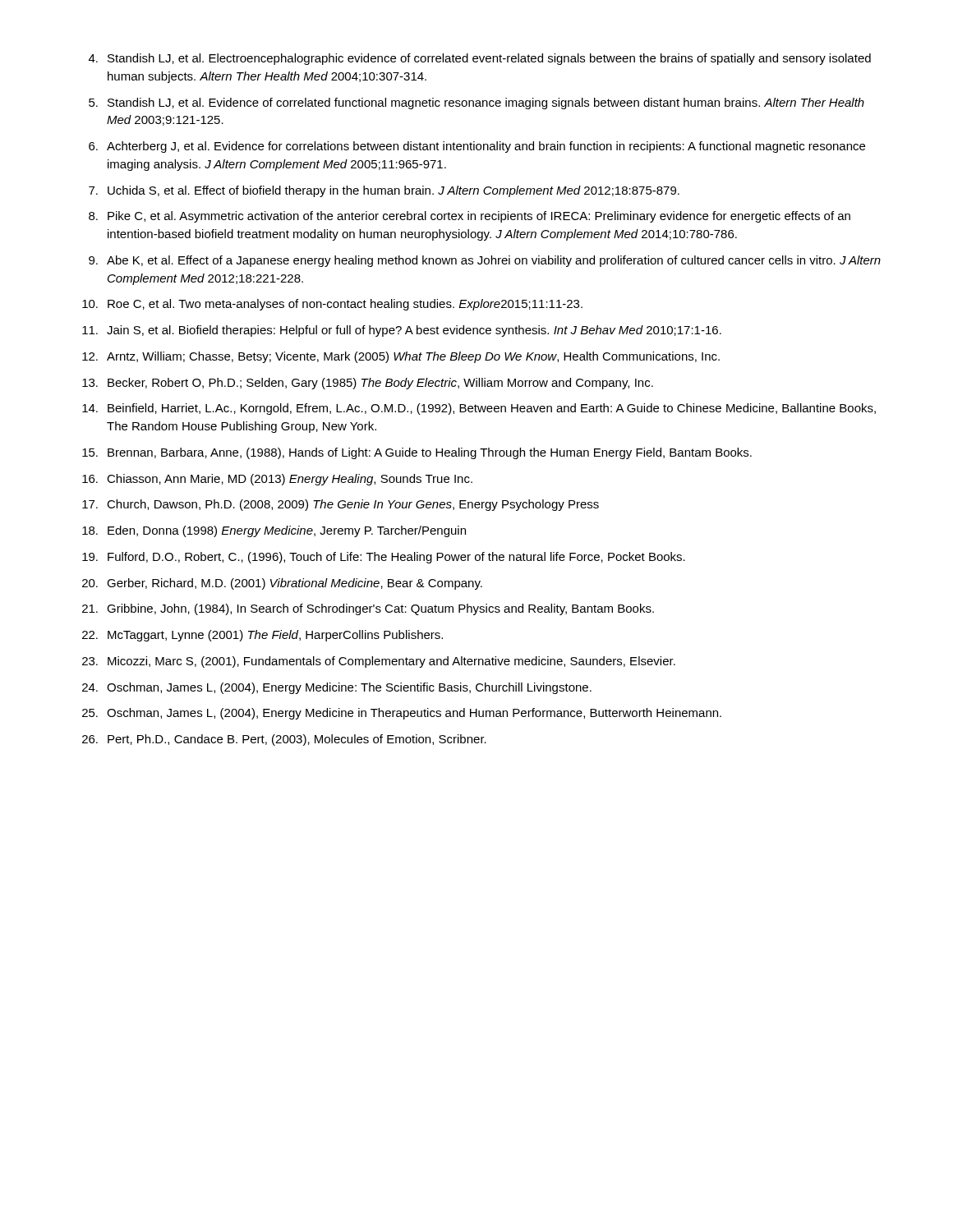Find the passage starting "16. Chiasson, Ann"
953x1232 pixels.
476,478
